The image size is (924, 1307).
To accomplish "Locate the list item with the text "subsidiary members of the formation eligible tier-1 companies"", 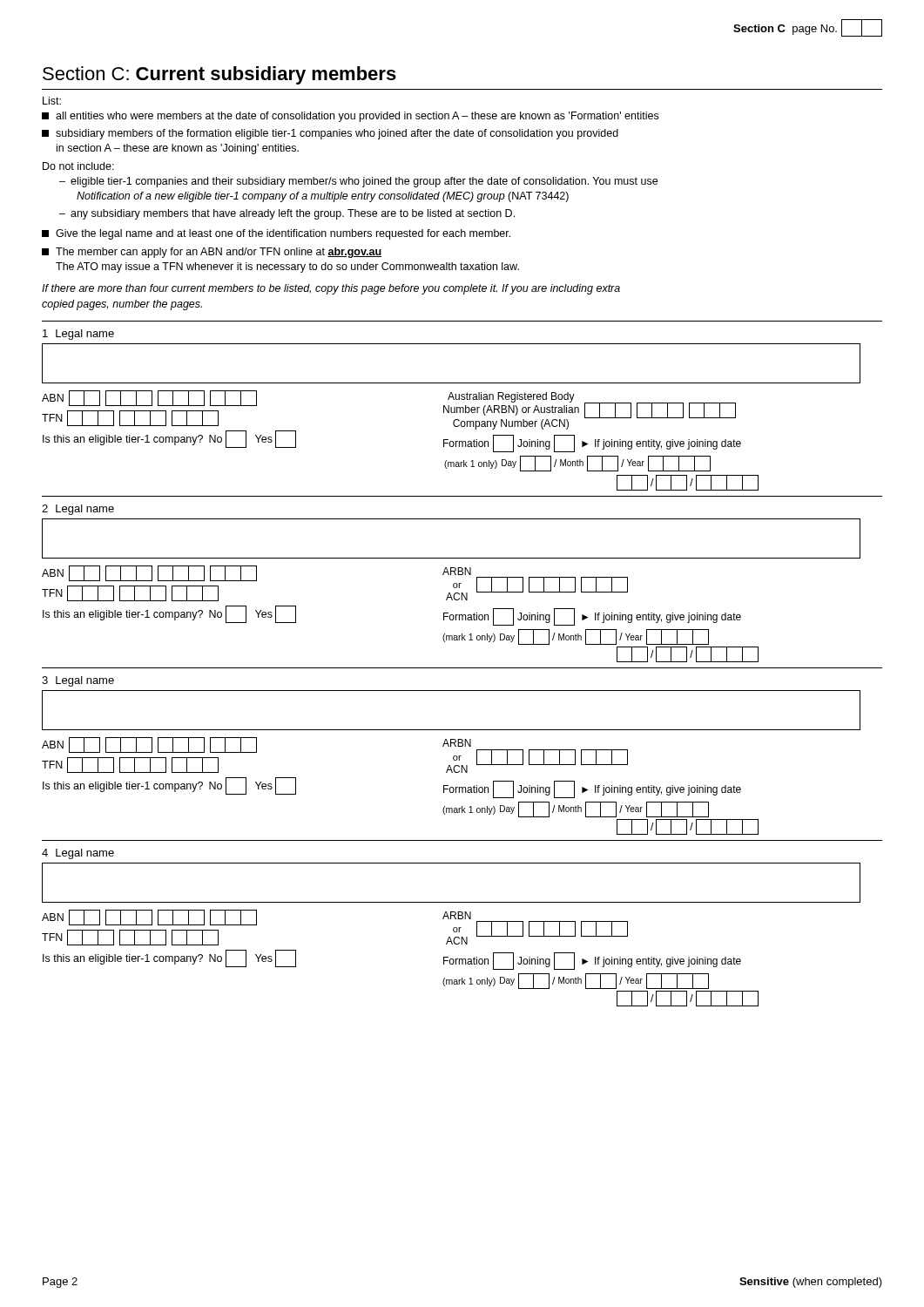I will (x=330, y=141).
